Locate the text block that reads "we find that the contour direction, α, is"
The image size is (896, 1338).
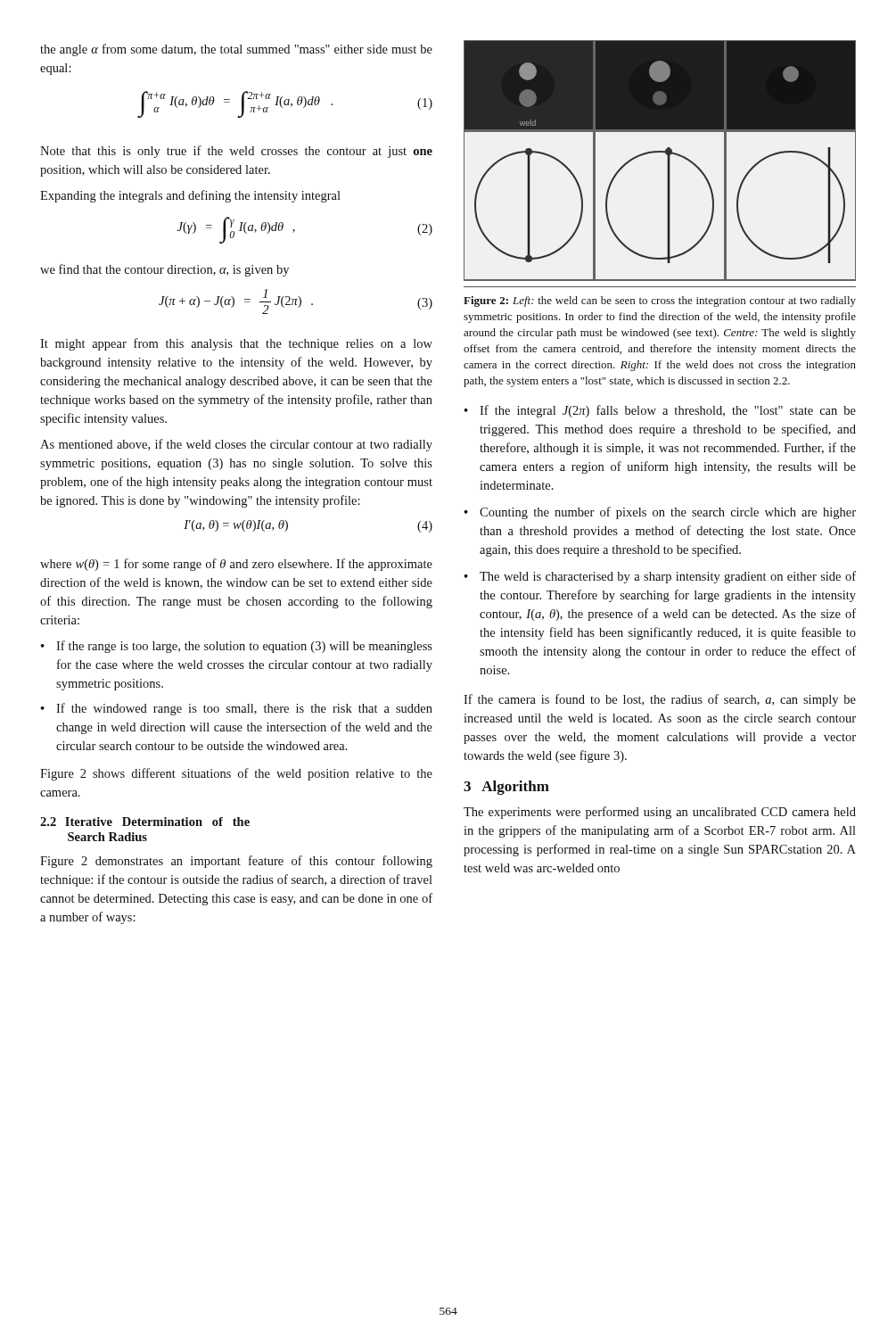[x=165, y=269]
